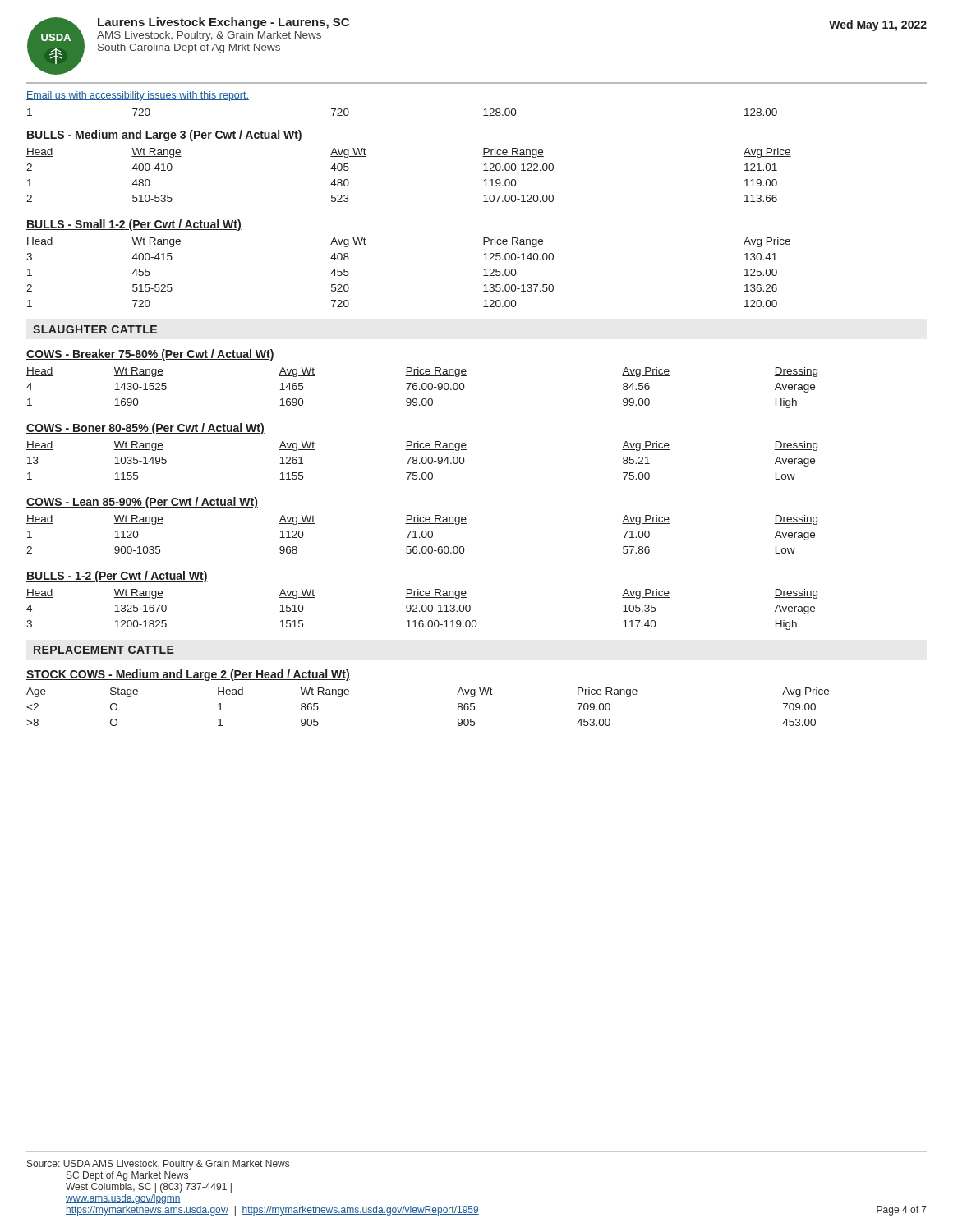Locate the text starting "REPLACEMENT CATTLE"

(x=104, y=650)
